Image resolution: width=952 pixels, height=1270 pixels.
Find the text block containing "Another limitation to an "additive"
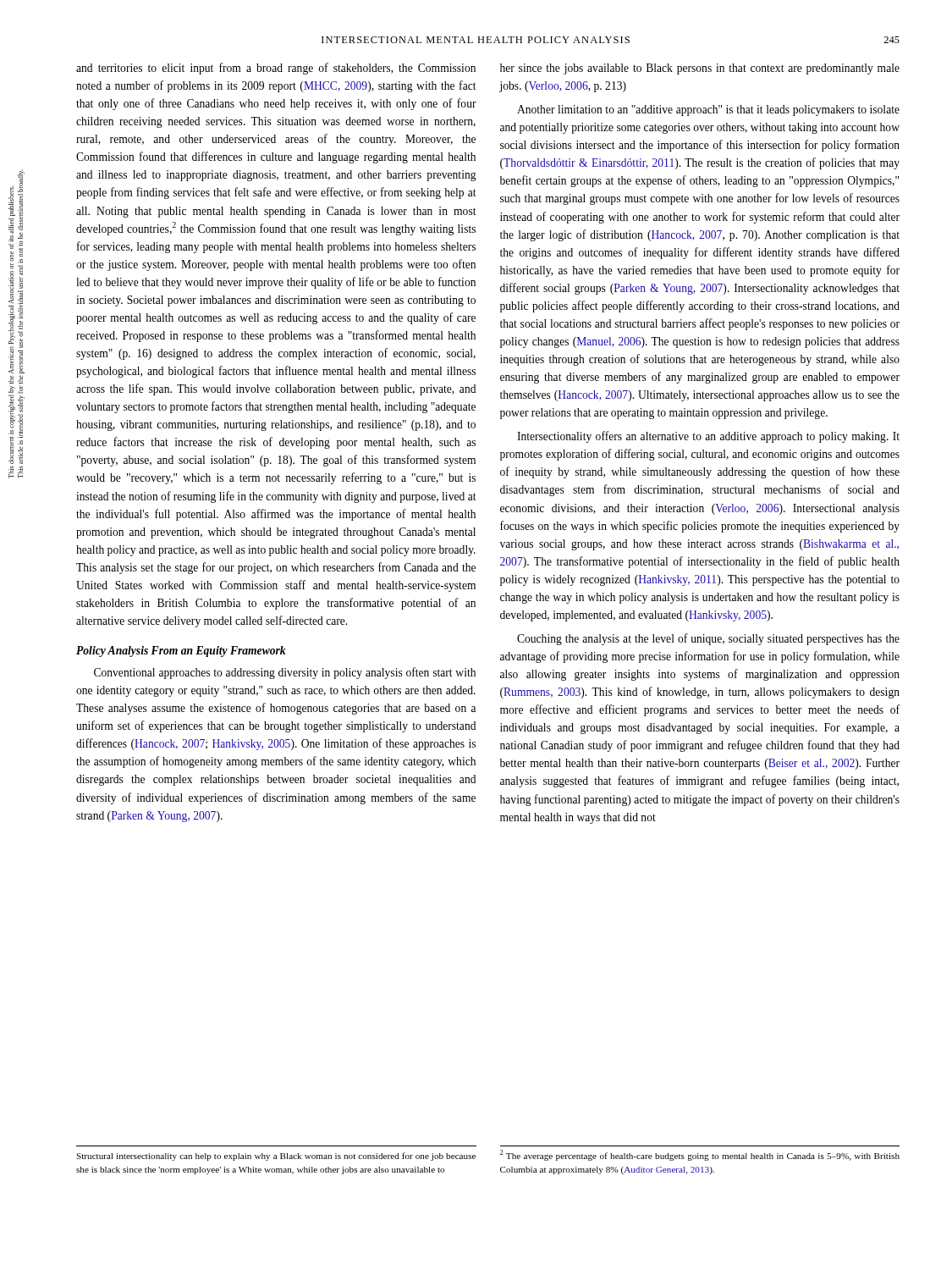[700, 261]
